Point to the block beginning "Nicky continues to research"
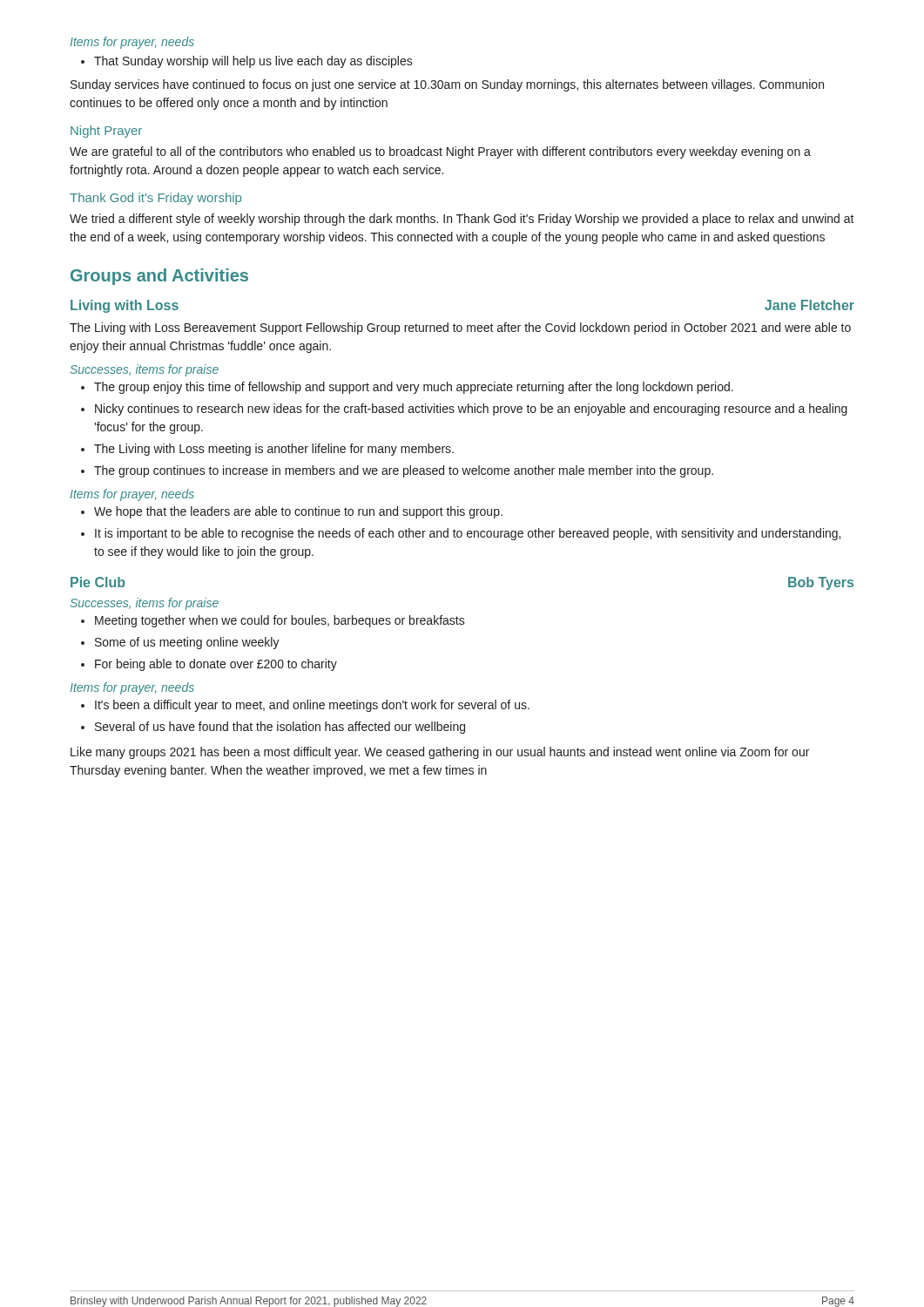This screenshot has height=1307, width=924. pyautogui.click(x=462, y=418)
